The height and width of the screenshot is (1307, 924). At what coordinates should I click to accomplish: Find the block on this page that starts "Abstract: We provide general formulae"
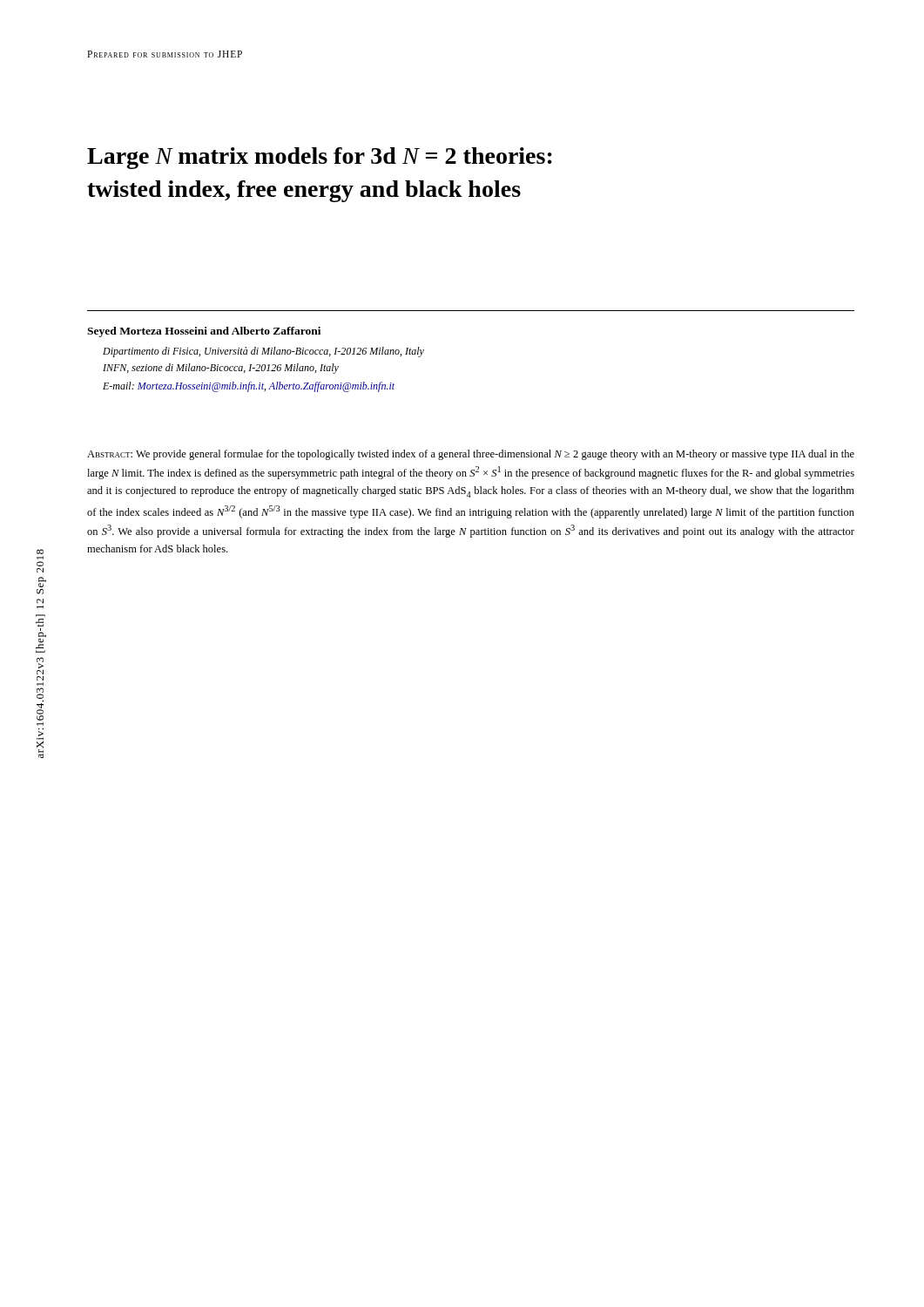[x=471, y=502]
